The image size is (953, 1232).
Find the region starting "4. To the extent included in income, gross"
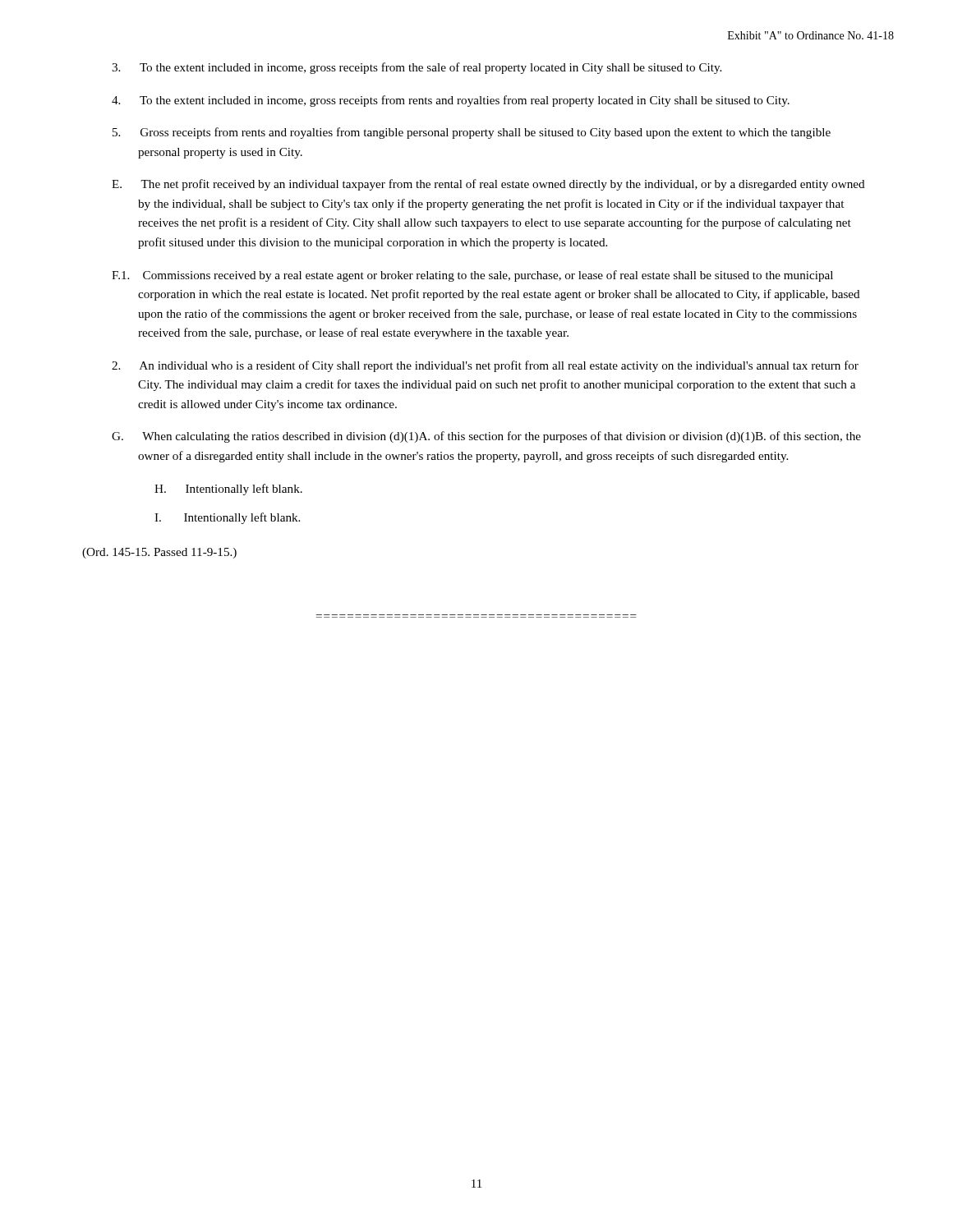[451, 99]
